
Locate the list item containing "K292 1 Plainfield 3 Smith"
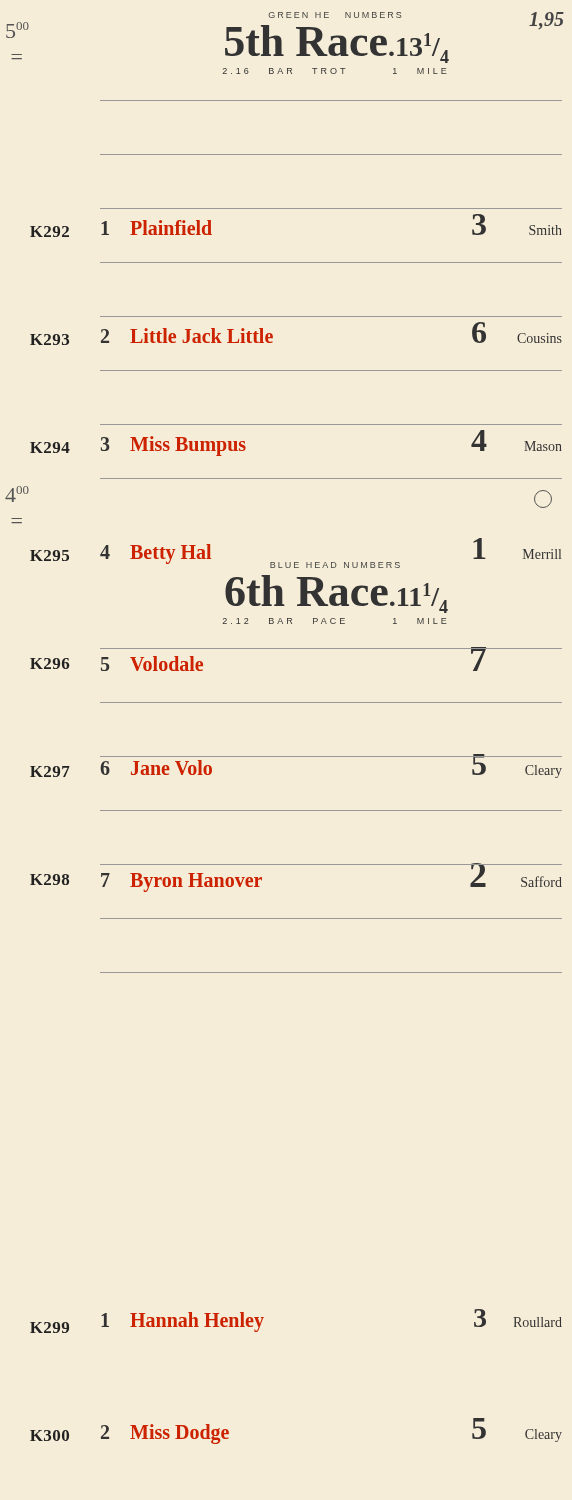[331, 154]
